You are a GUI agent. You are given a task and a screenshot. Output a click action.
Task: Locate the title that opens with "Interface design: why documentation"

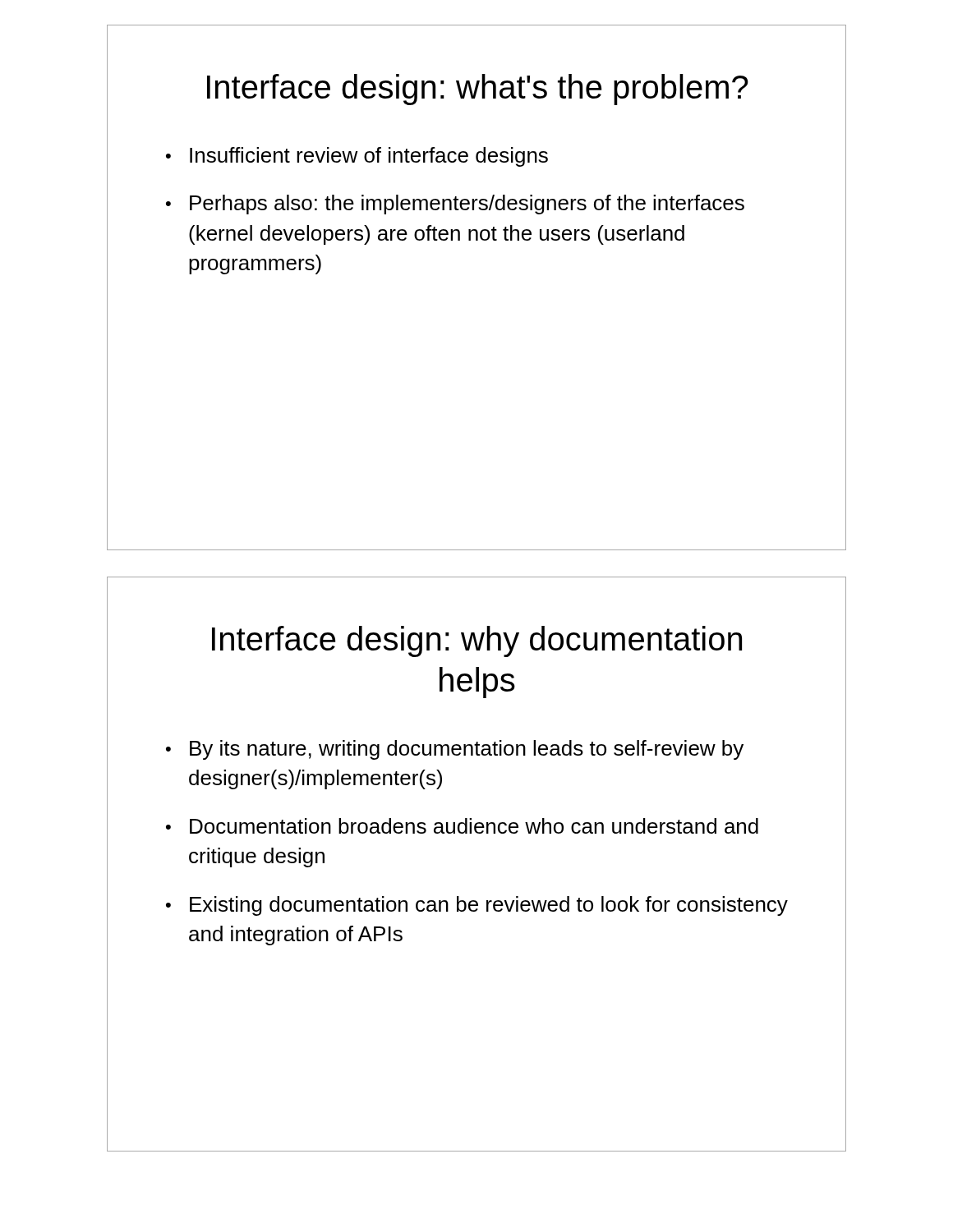476,660
